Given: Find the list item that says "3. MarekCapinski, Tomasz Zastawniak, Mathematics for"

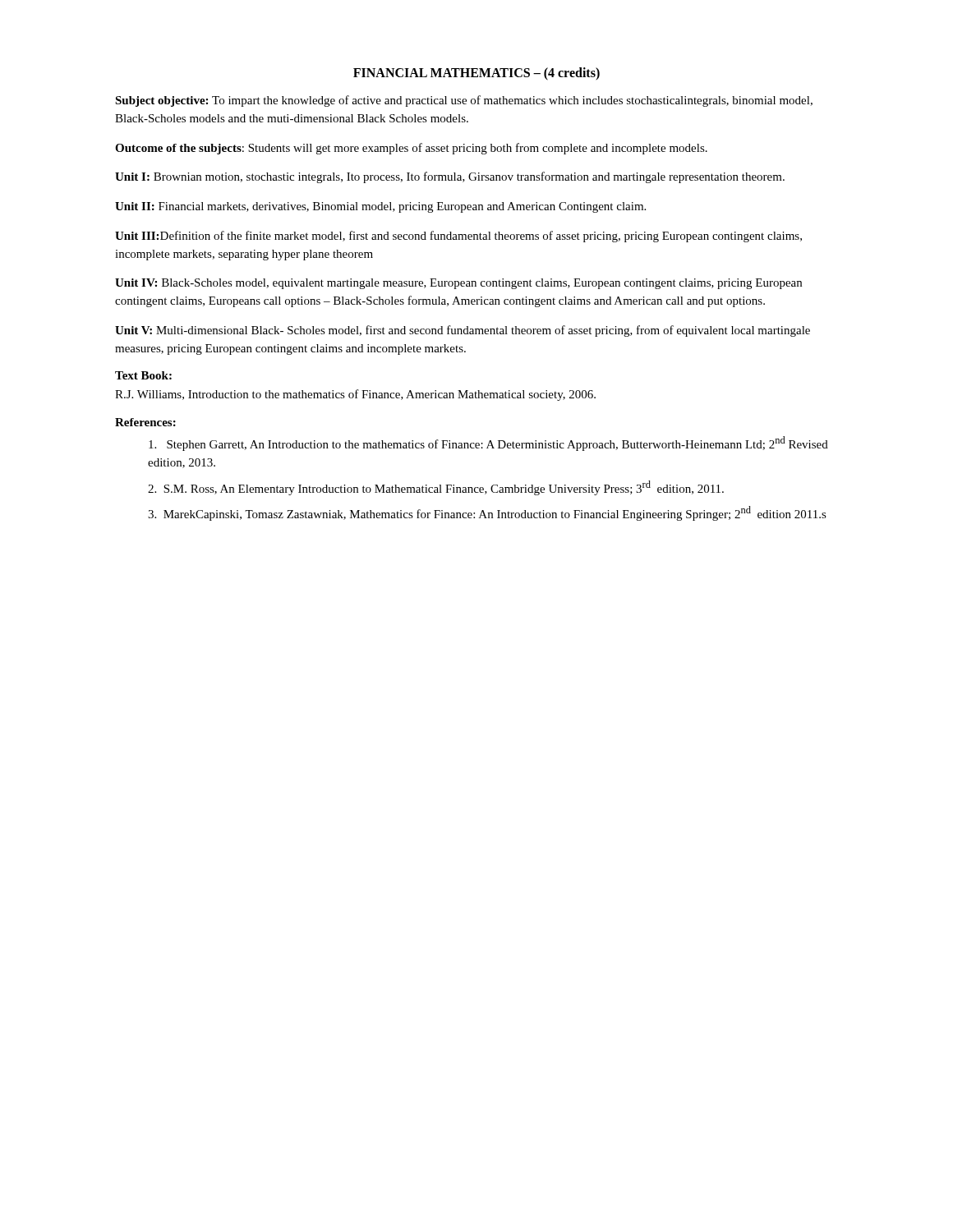Looking at the screenshot, I should pos(487,513).
